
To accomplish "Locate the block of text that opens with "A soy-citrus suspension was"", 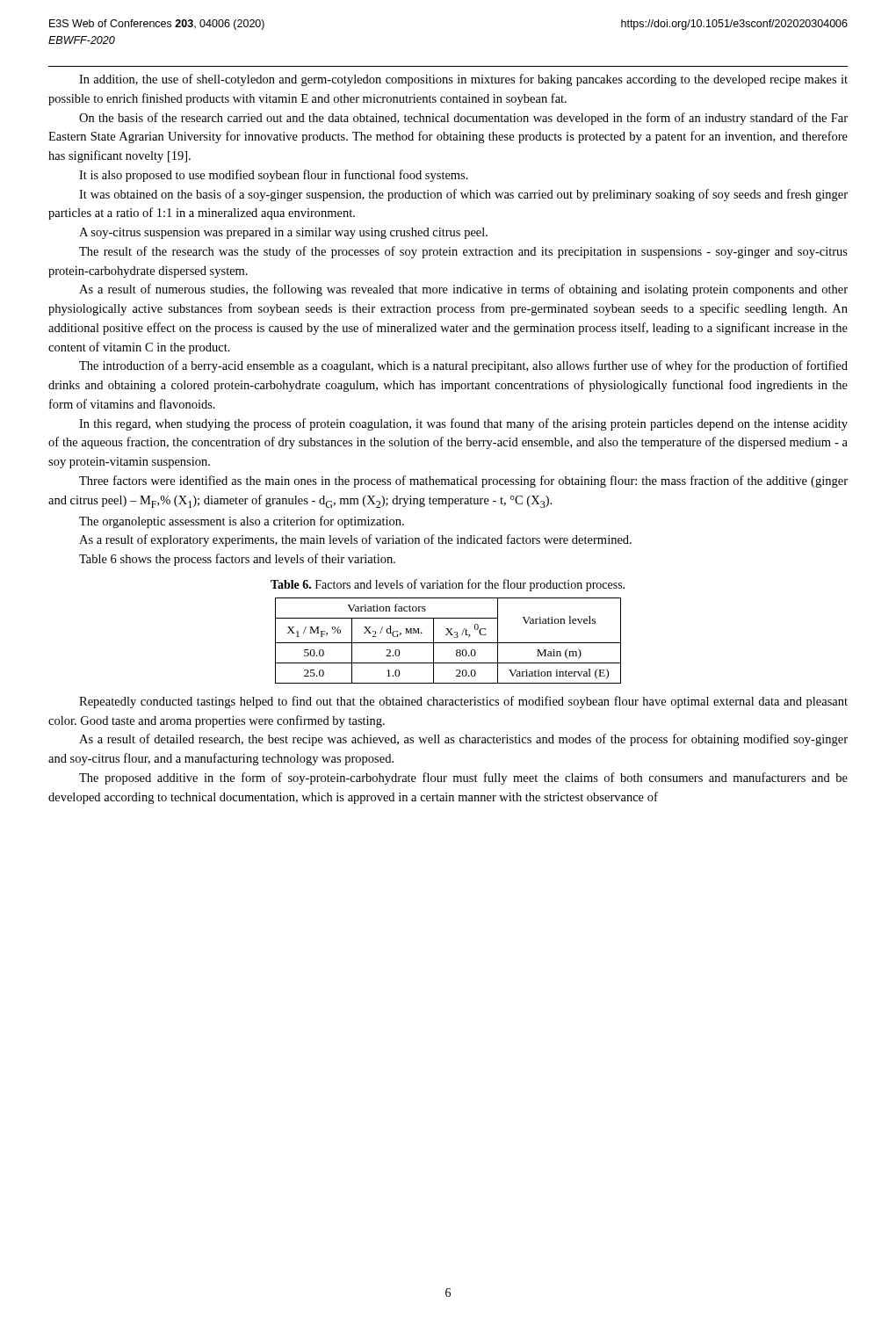I will click(448, 233).
